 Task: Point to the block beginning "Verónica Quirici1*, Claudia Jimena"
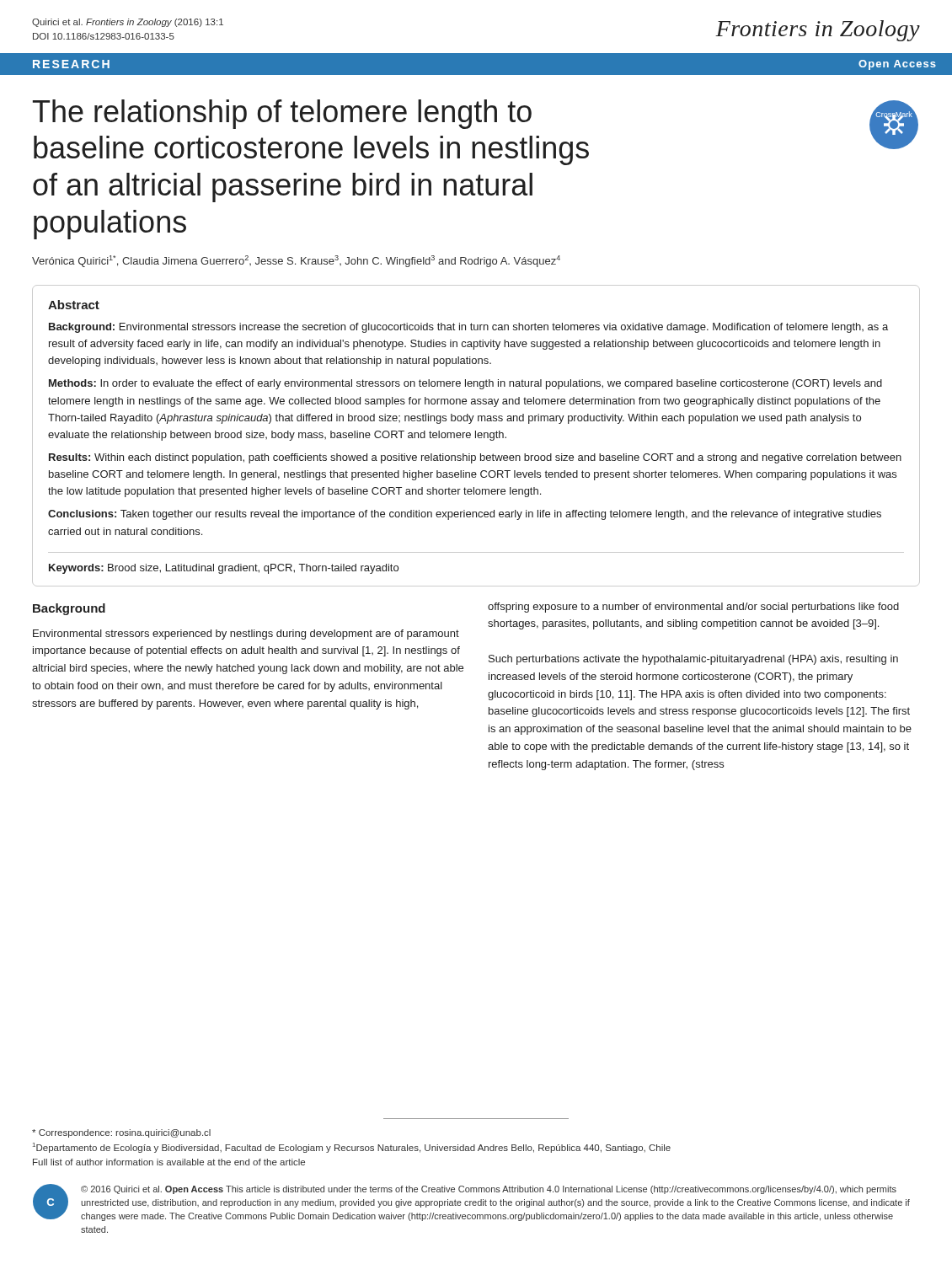click(x=296, y=261)
